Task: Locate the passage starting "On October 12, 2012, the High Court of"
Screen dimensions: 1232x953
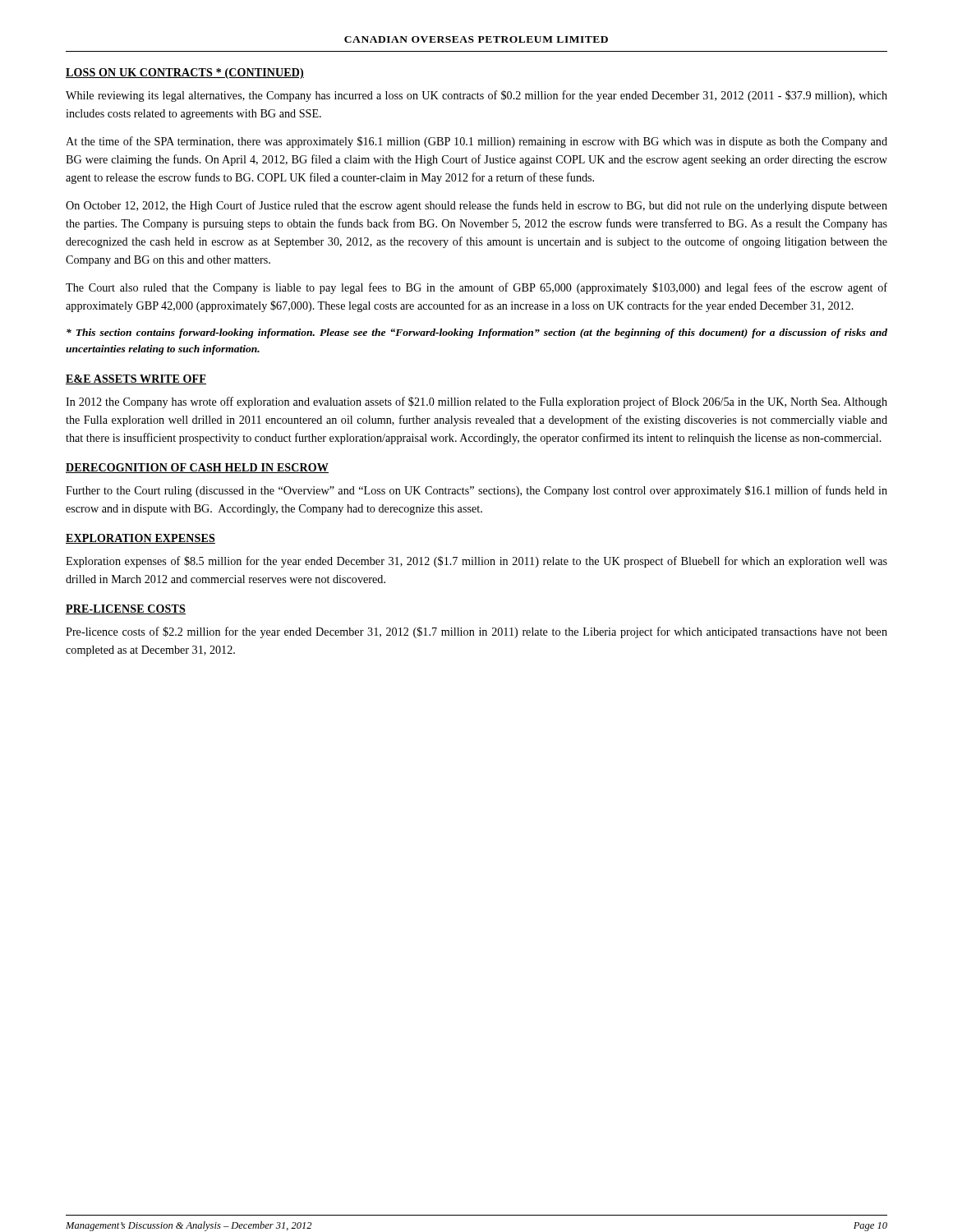Action: (476, 232)
